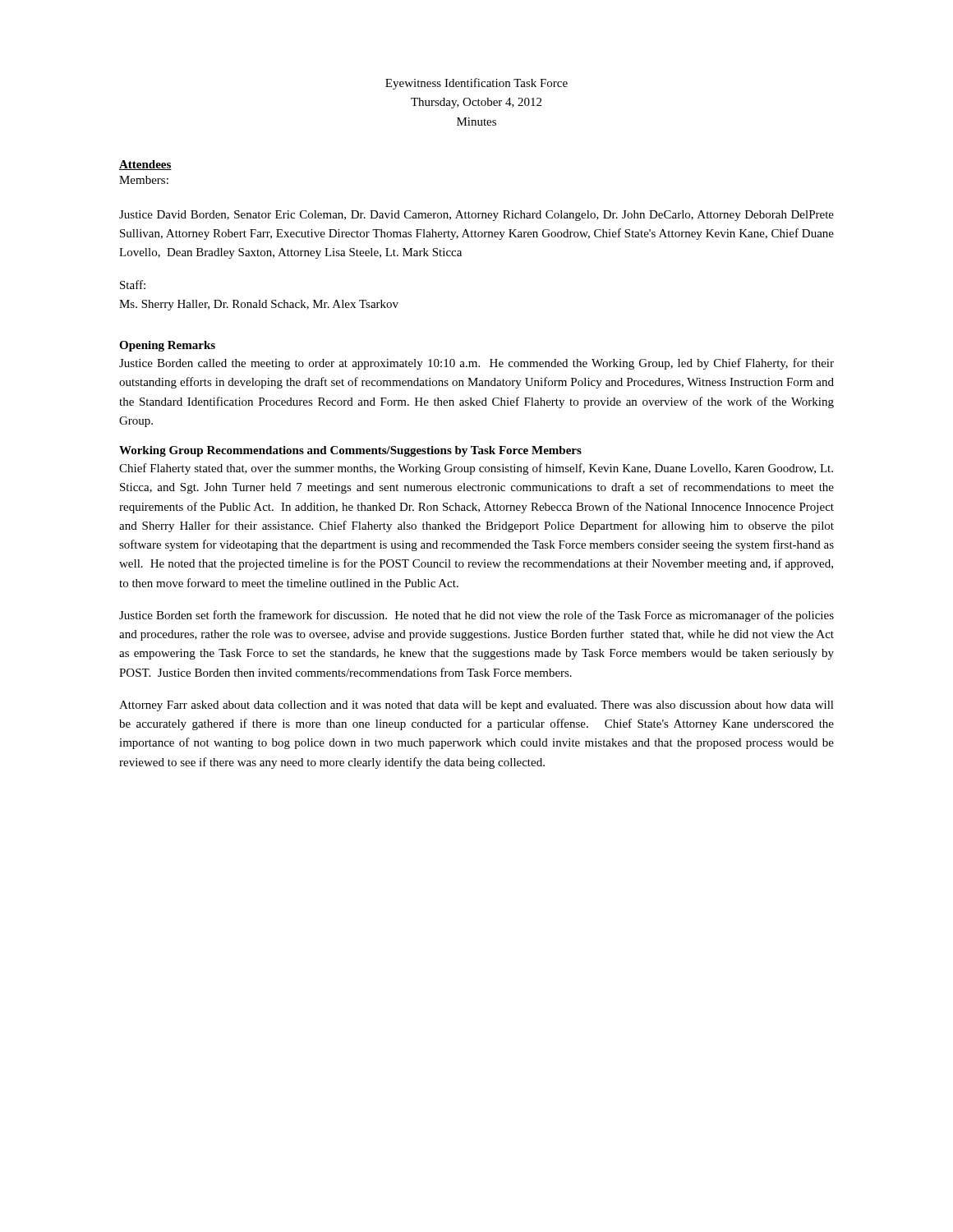Find the block on this page that starts "Justice Borden called the meeting to"
953x1232 pixels.
476,392
